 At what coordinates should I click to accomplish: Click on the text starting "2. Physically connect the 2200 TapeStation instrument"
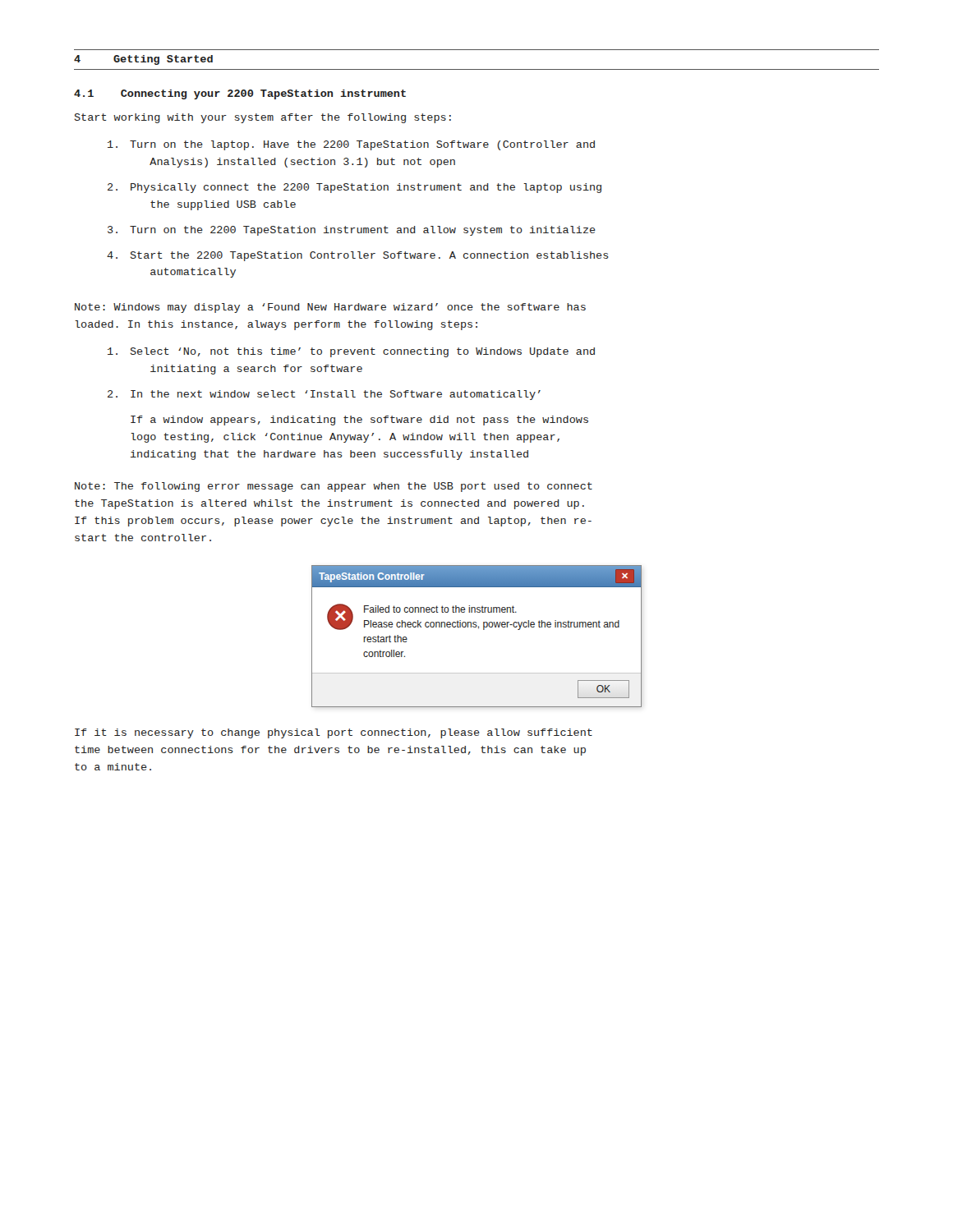[493, 197]
